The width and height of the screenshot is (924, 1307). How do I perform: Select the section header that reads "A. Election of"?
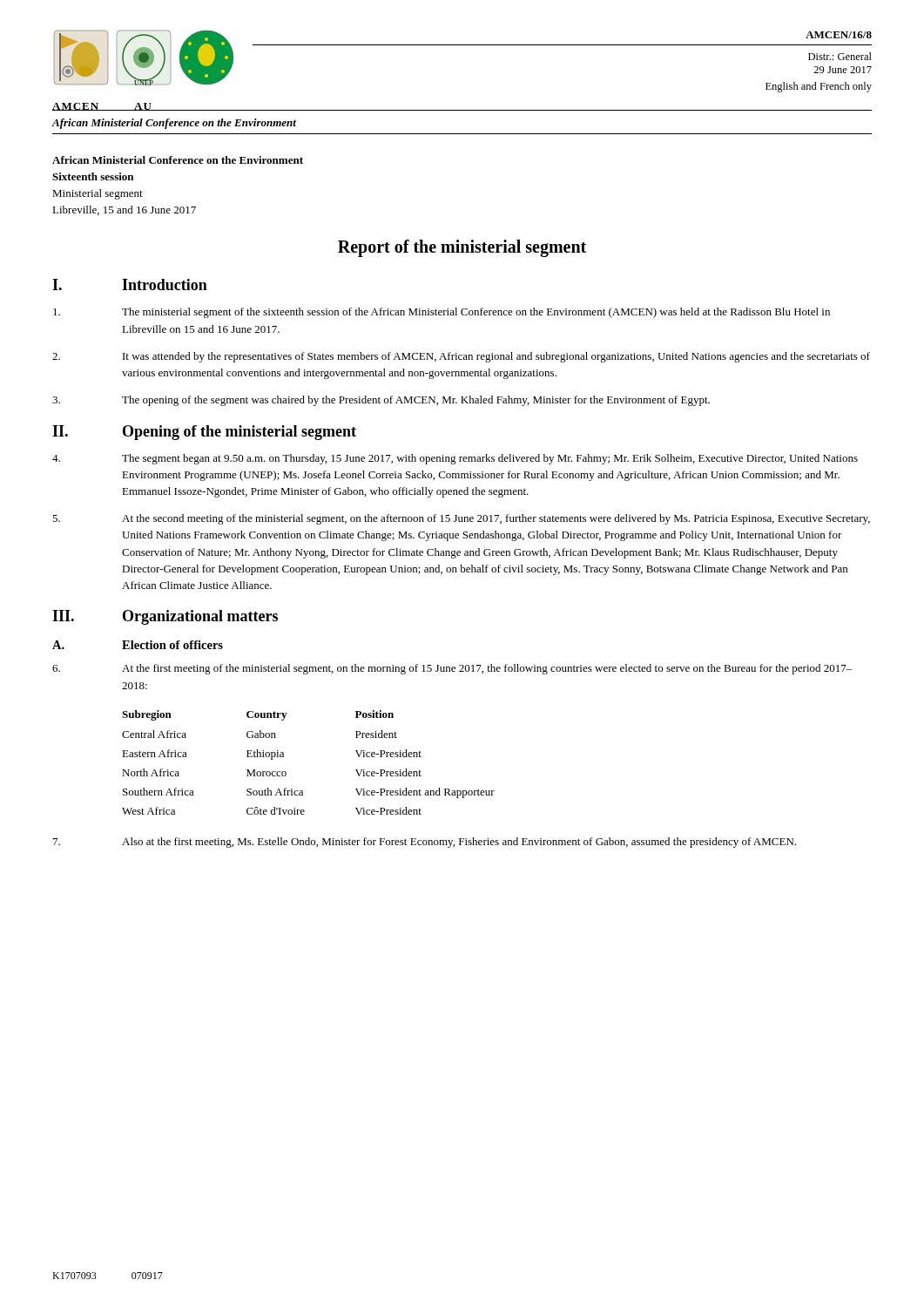pyautogui.click(x=138, y=646)
